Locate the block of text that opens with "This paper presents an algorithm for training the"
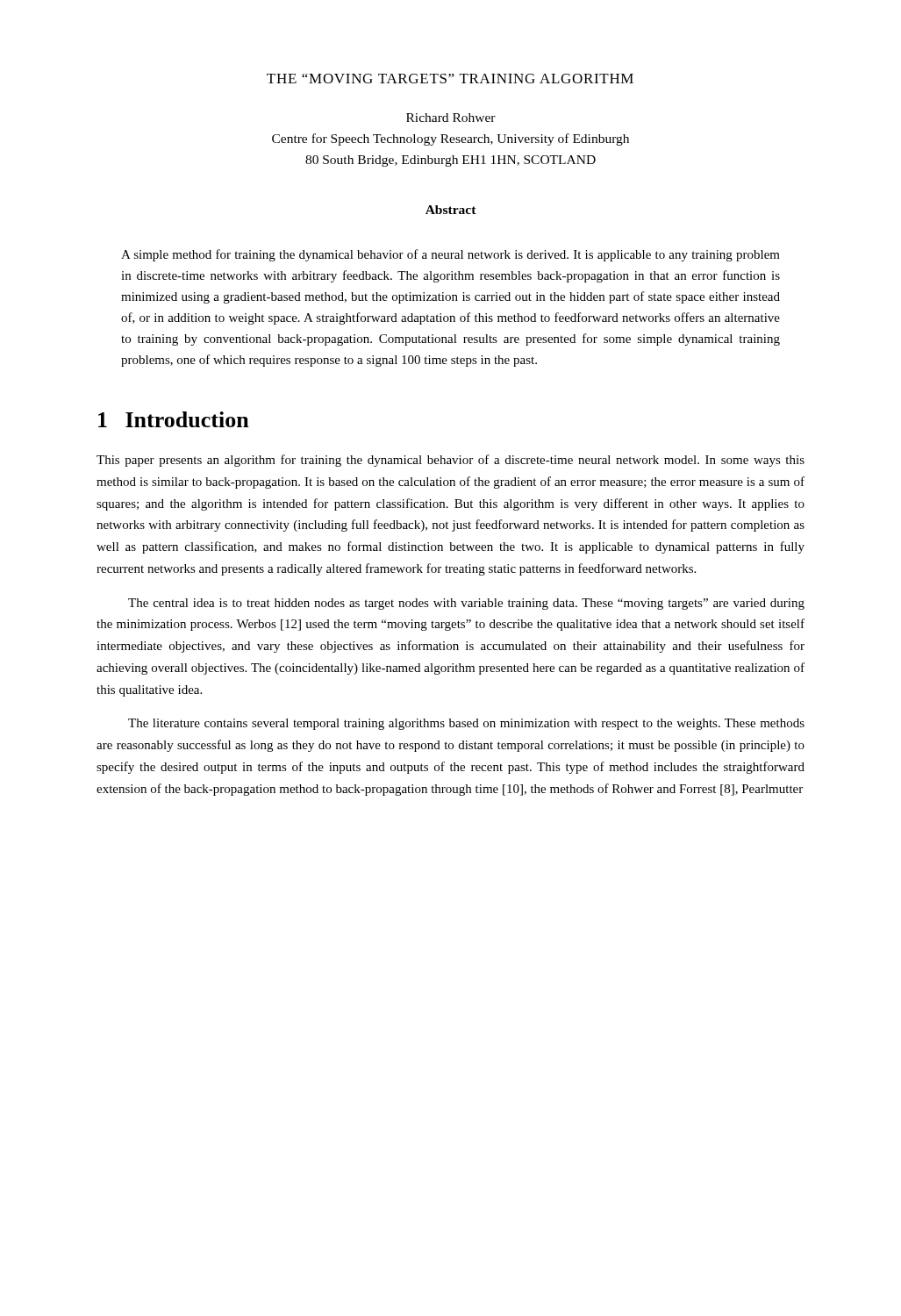This screenshot has height=1316, width=901. point(450,514)
